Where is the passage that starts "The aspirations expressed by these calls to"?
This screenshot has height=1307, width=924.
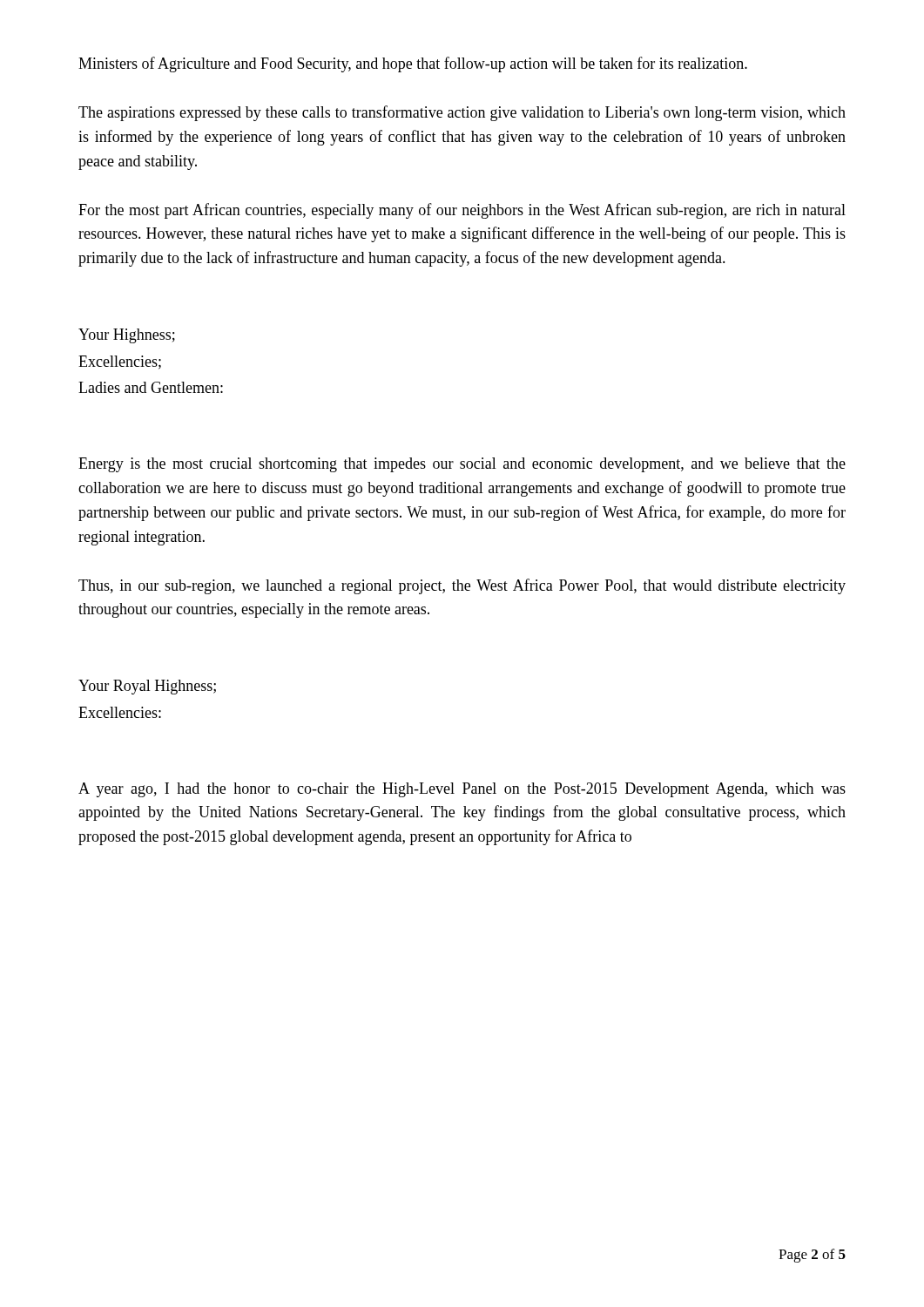pos(462,137)
